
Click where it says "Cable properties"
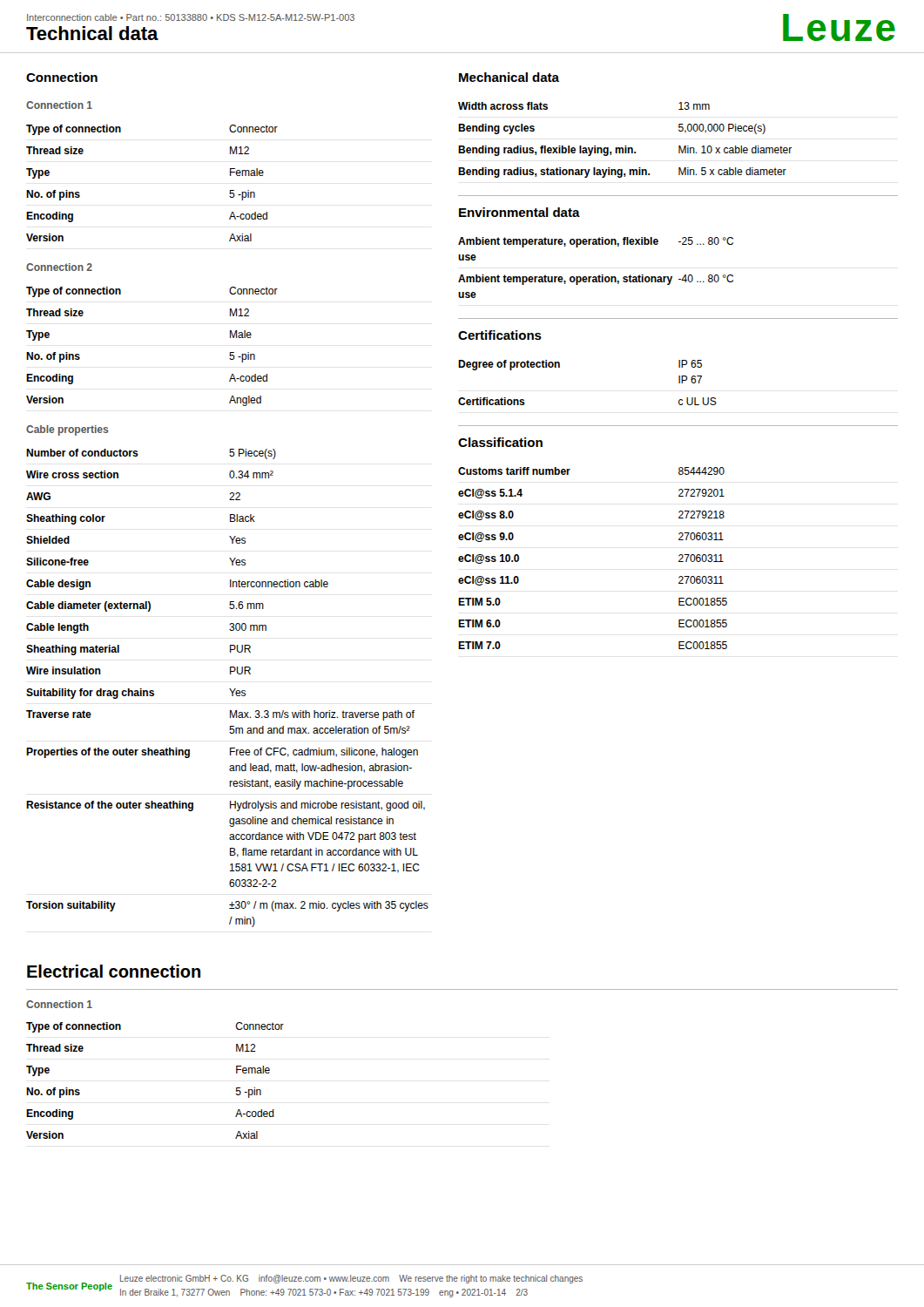click(67, 430)
